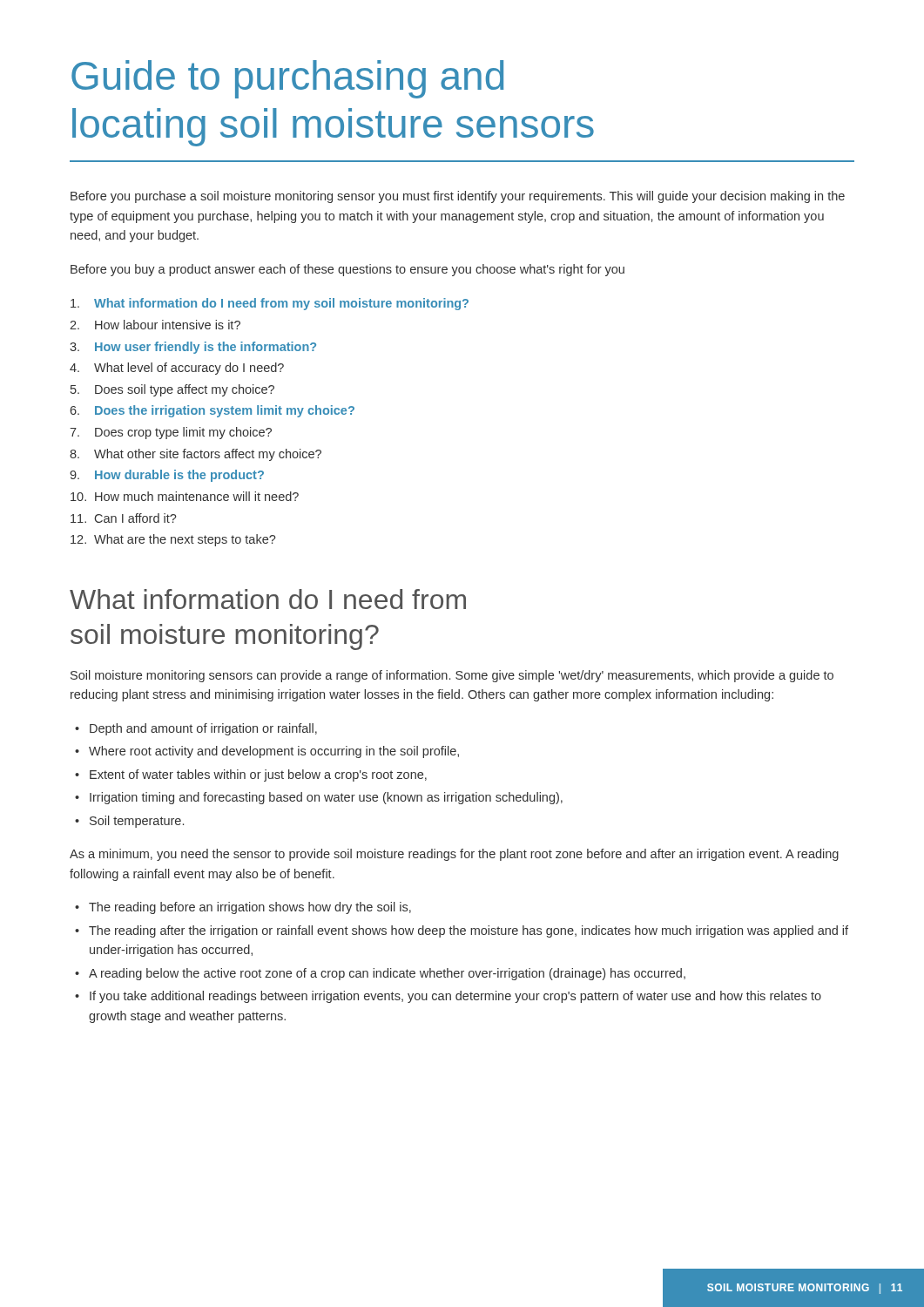Navigate to the passage starting "2.How labour intensive is it?"
The image size is (924, 1307).
click(155, 325)
